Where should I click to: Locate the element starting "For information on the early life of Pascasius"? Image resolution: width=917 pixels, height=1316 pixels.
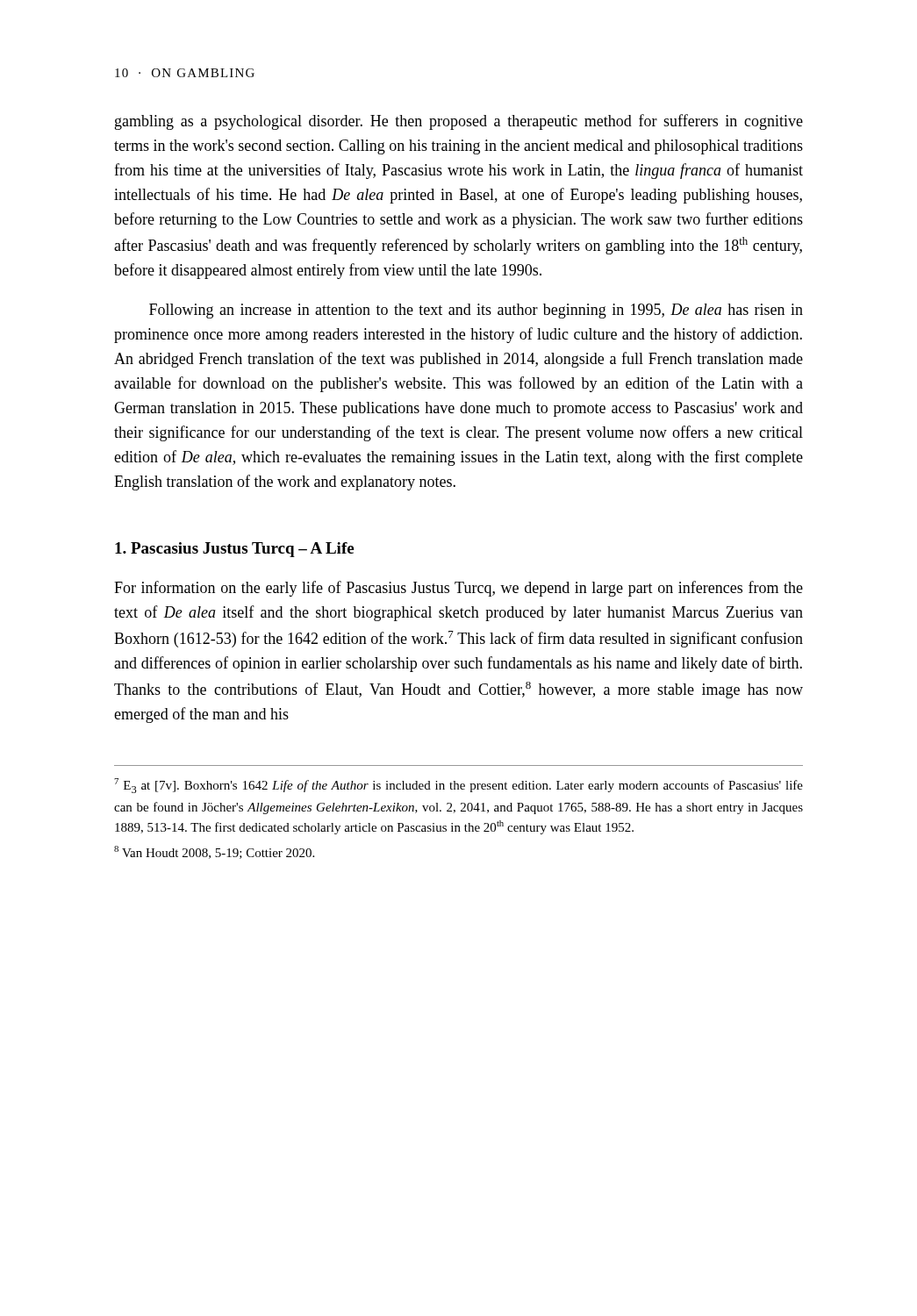tap(458, 652)
